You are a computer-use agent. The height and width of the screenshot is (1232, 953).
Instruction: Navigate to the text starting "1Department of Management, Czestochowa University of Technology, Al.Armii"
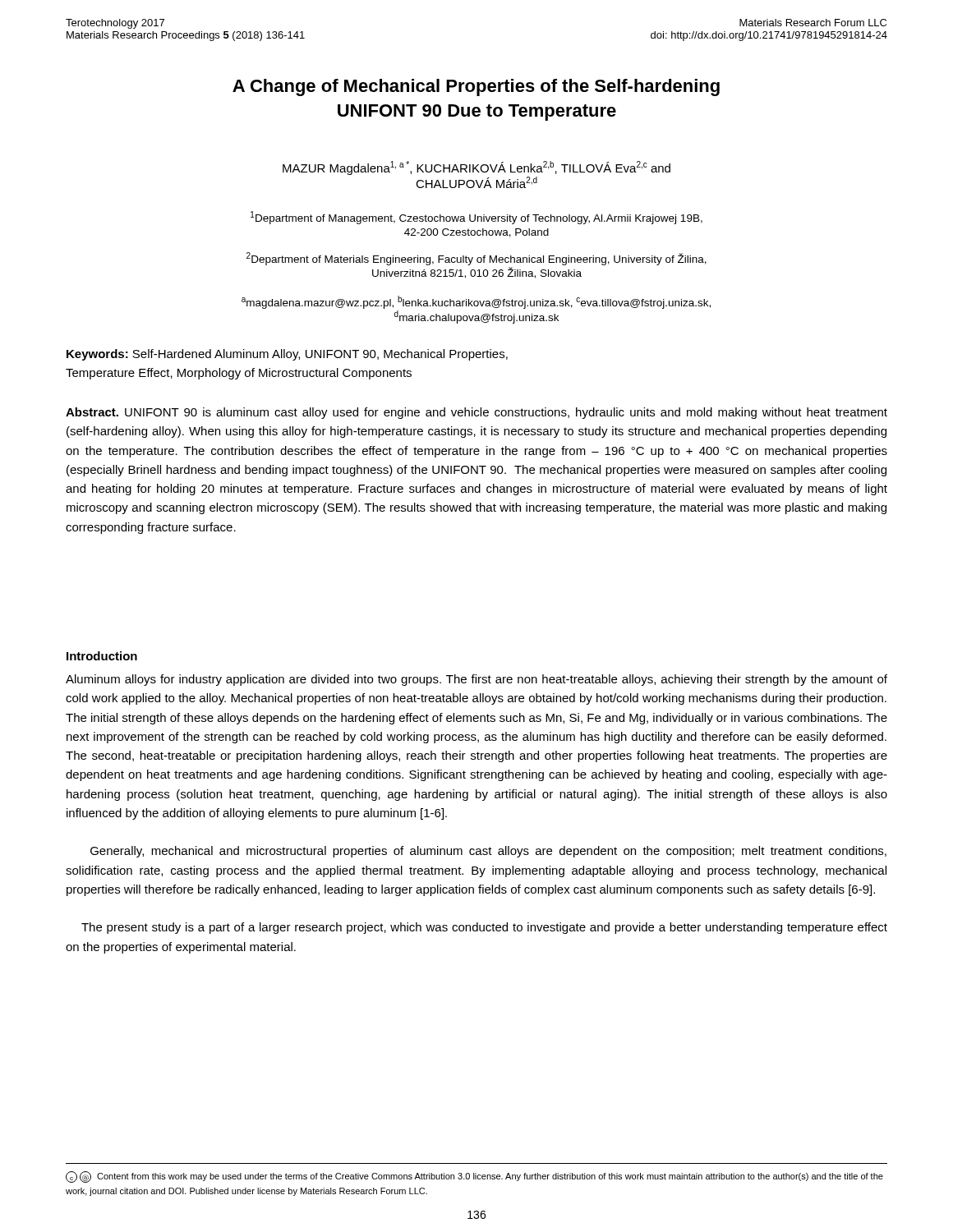pyautogui.click(x=476, y=224)
